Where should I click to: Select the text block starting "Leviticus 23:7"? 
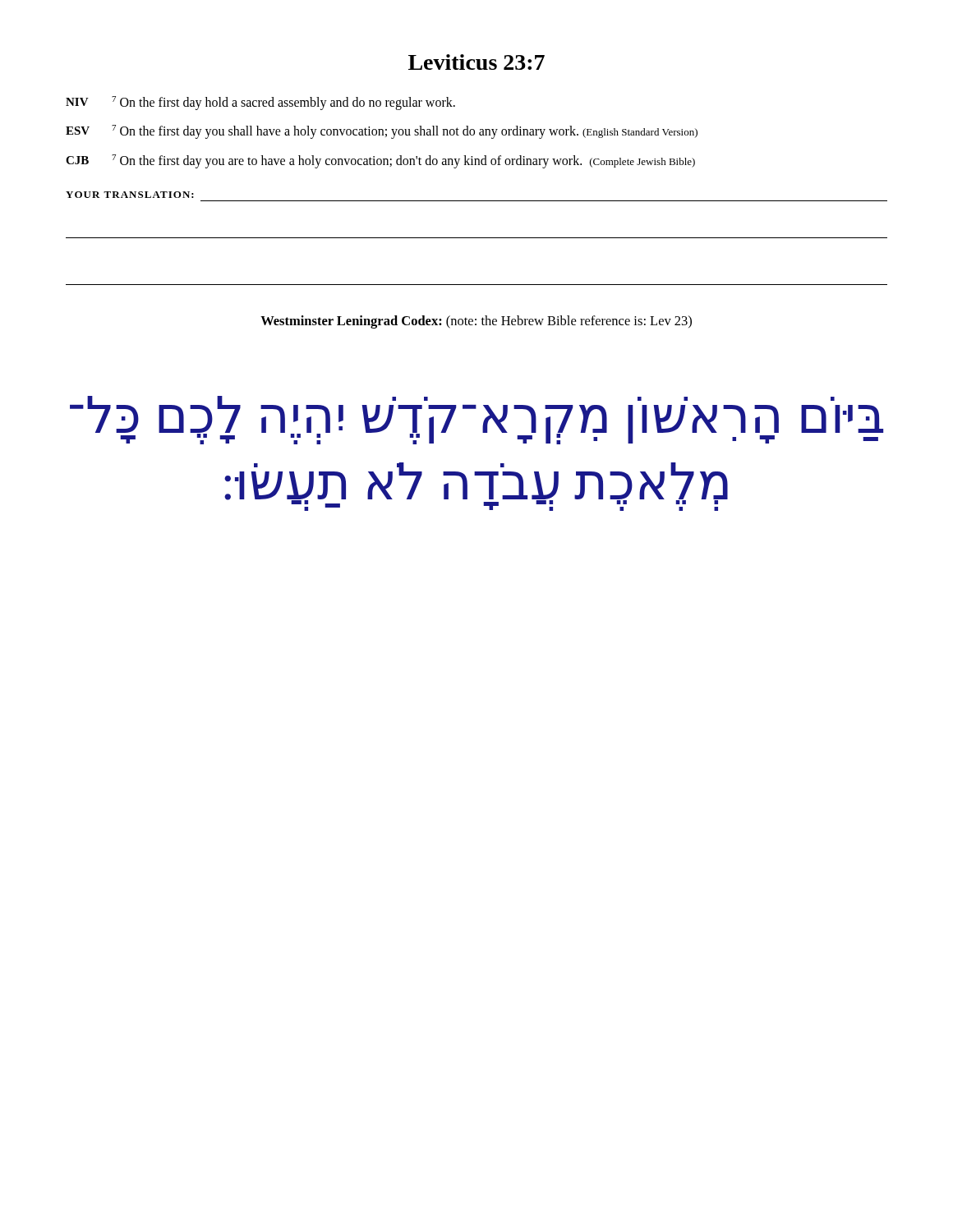pos(476,62)
